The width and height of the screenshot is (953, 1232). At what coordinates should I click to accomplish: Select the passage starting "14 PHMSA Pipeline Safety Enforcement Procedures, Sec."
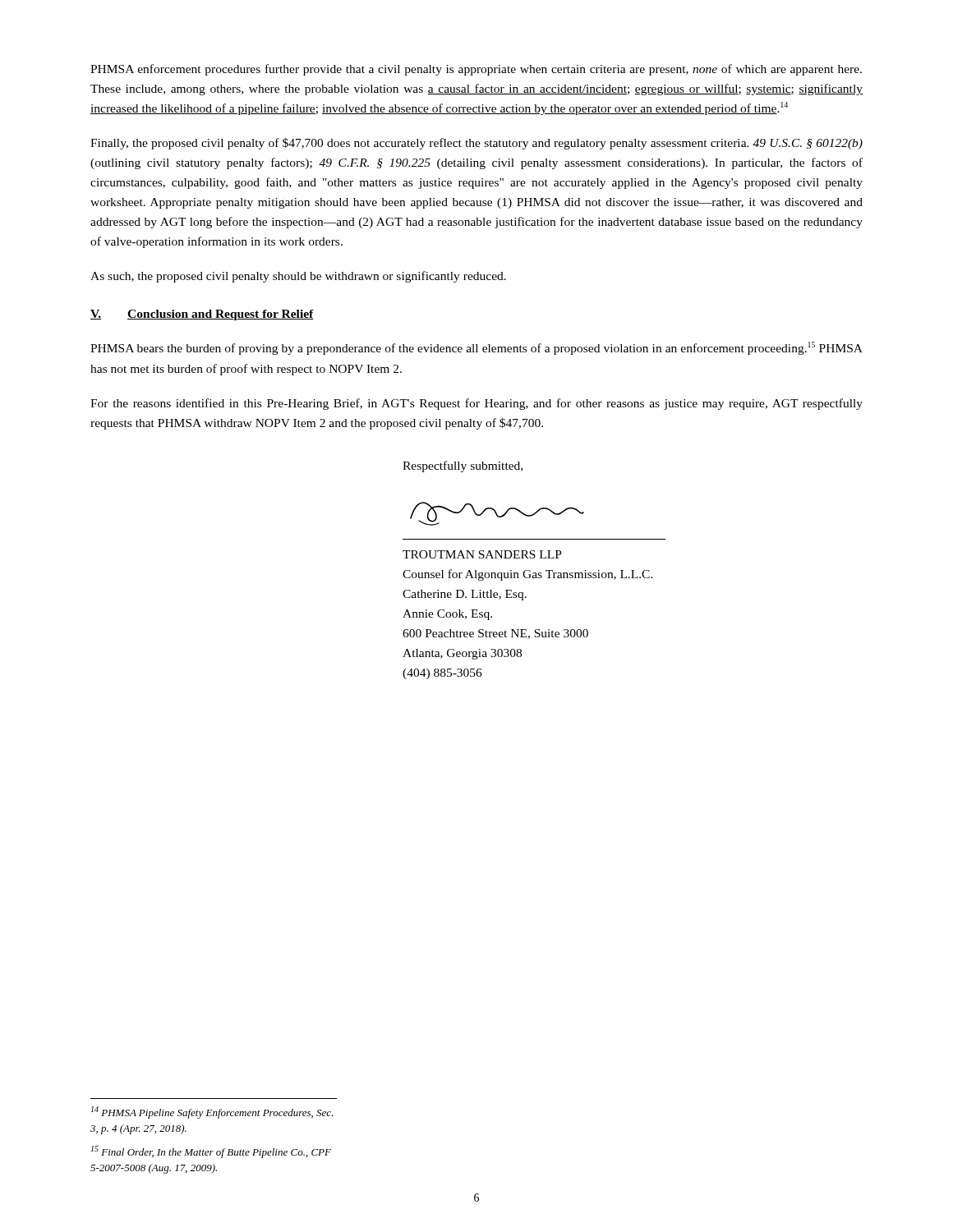coord(212,1120)
